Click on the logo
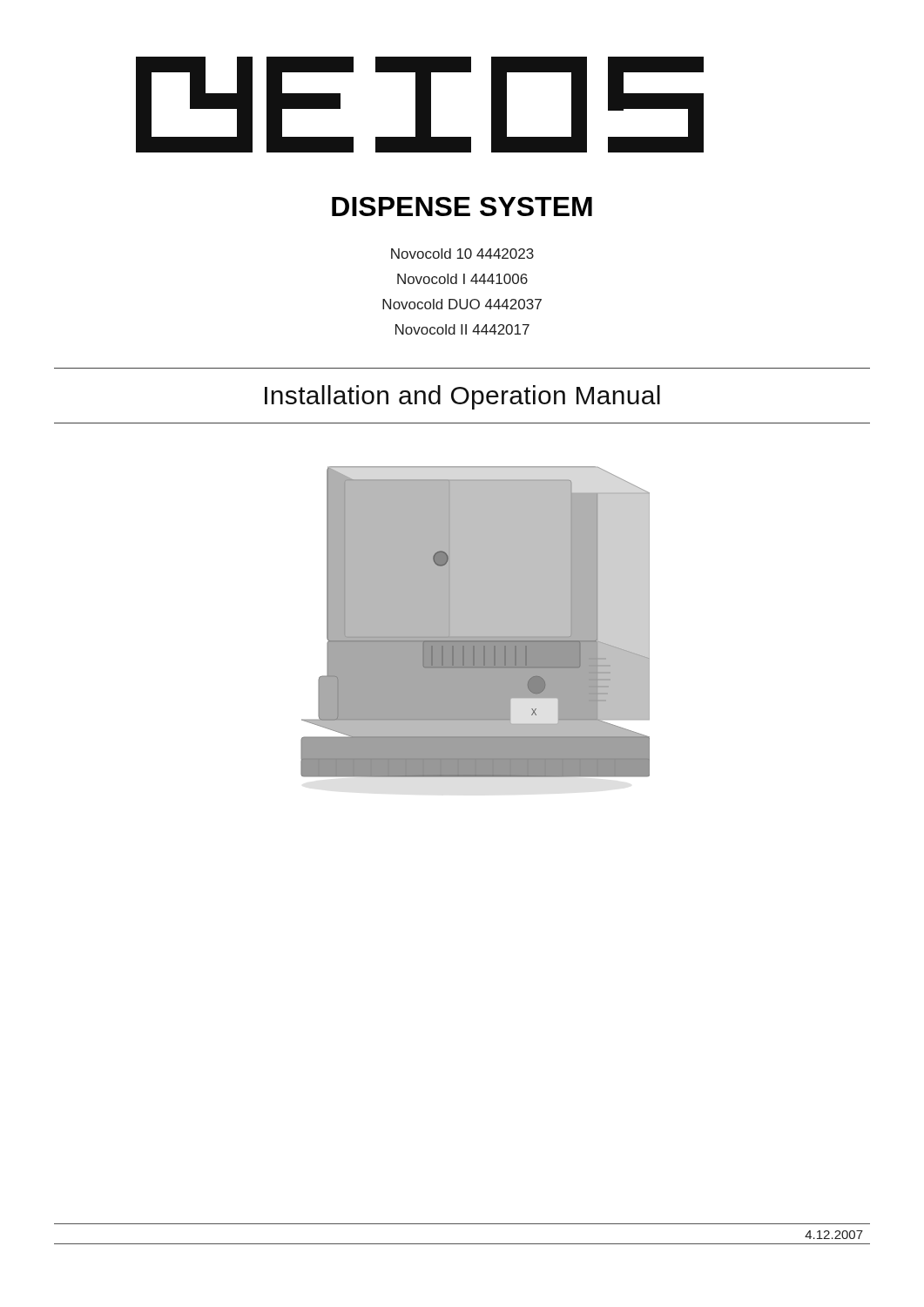The height and width of the screenshot is (1307, 924). [462, 87]
